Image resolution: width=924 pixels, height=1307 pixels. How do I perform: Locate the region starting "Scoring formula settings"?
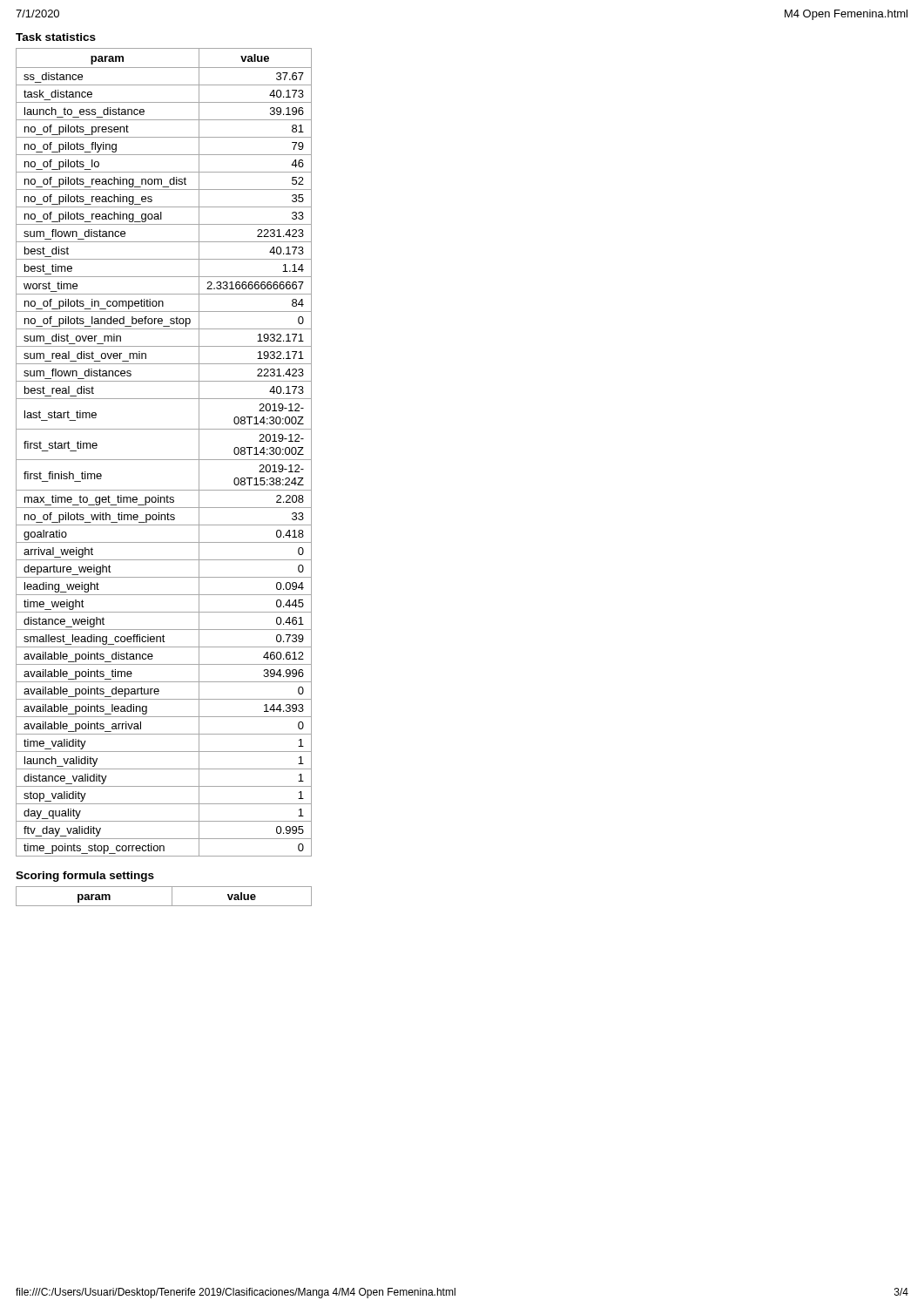[85, 875]
